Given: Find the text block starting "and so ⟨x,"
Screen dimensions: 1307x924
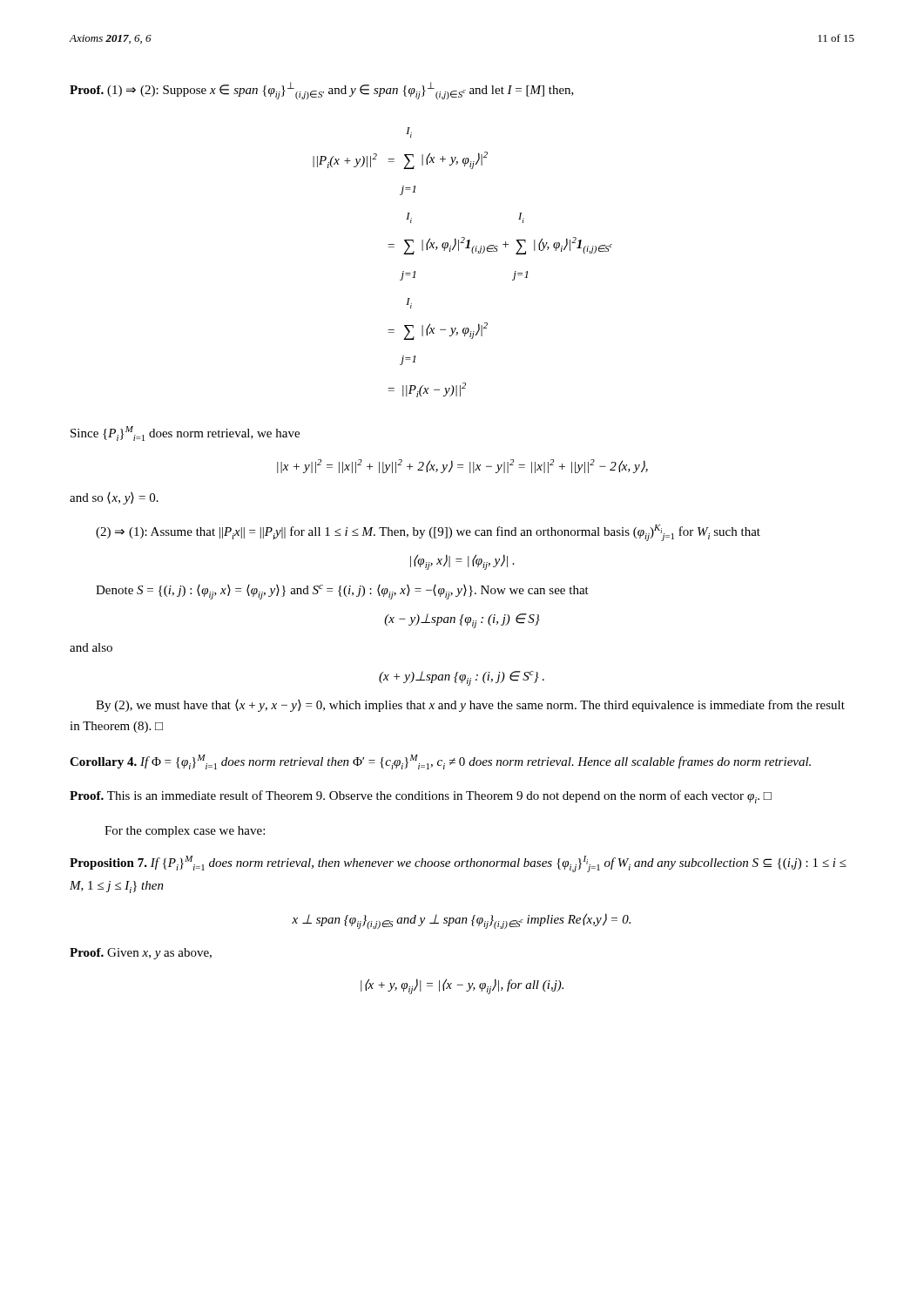Looking at the screenshot, I should coord(114,497).
